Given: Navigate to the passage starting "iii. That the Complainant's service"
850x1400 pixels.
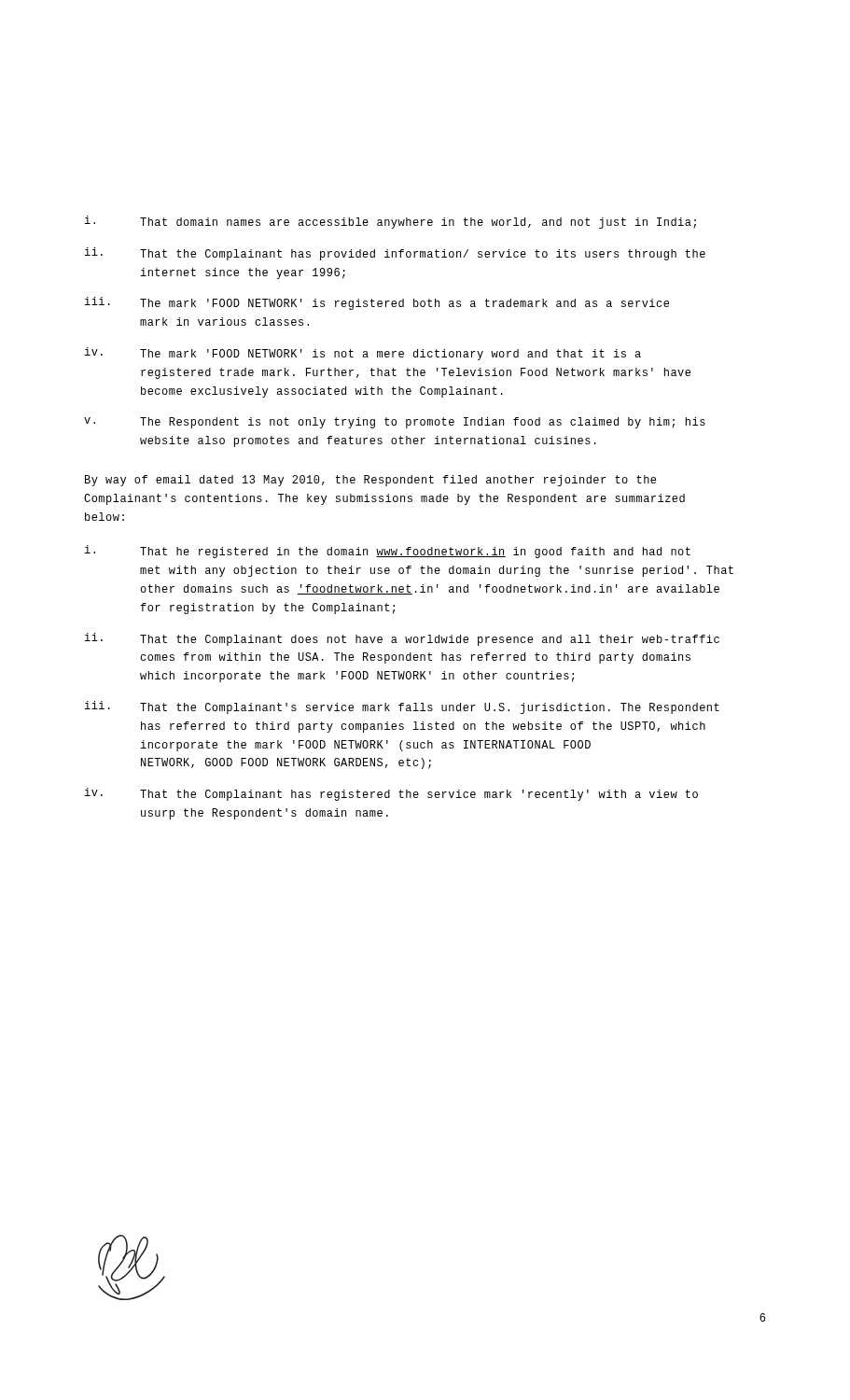Looking at the screenshot, I should click(x=425, y=737).
